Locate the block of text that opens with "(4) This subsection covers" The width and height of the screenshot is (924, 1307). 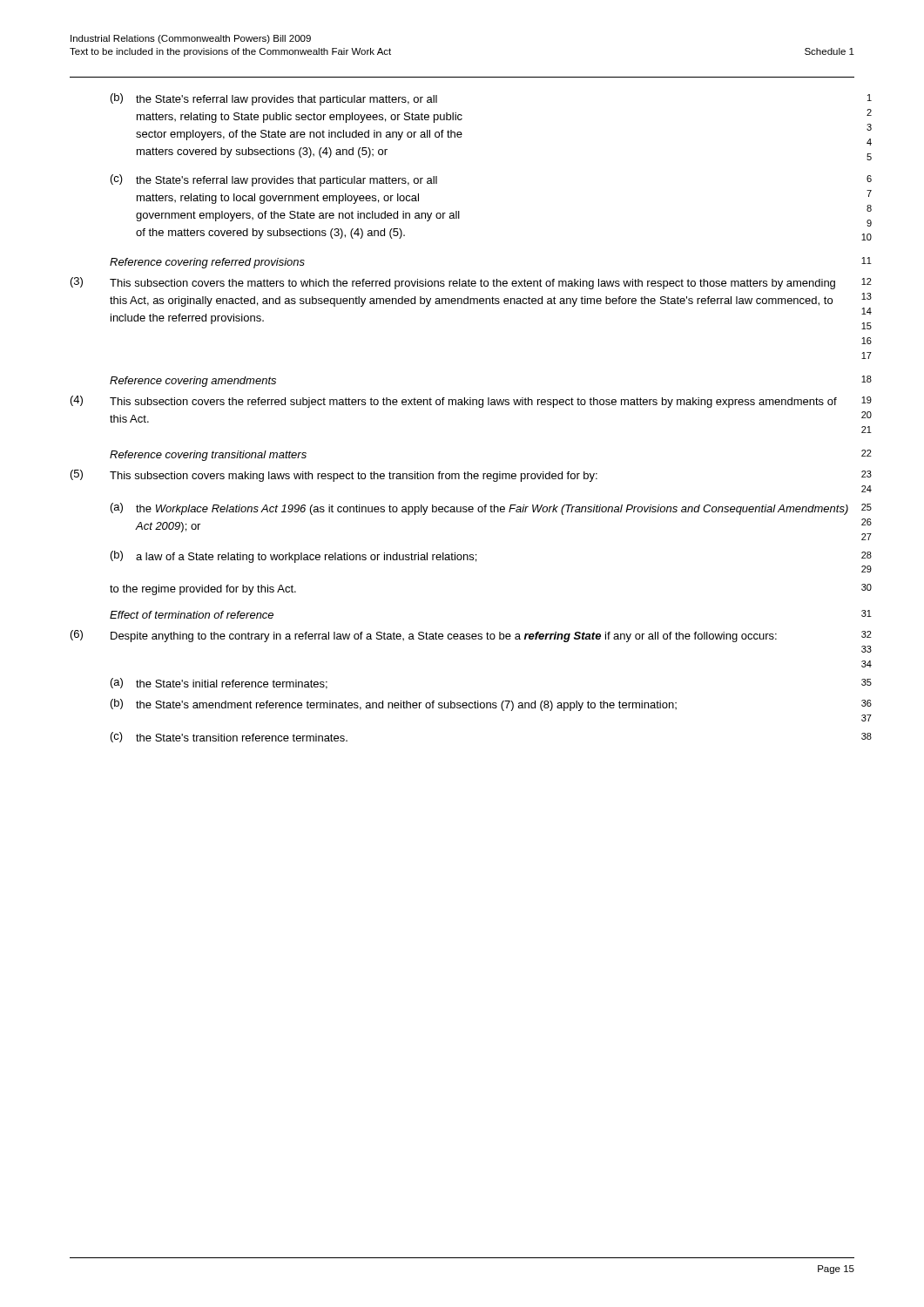[471, 415]
